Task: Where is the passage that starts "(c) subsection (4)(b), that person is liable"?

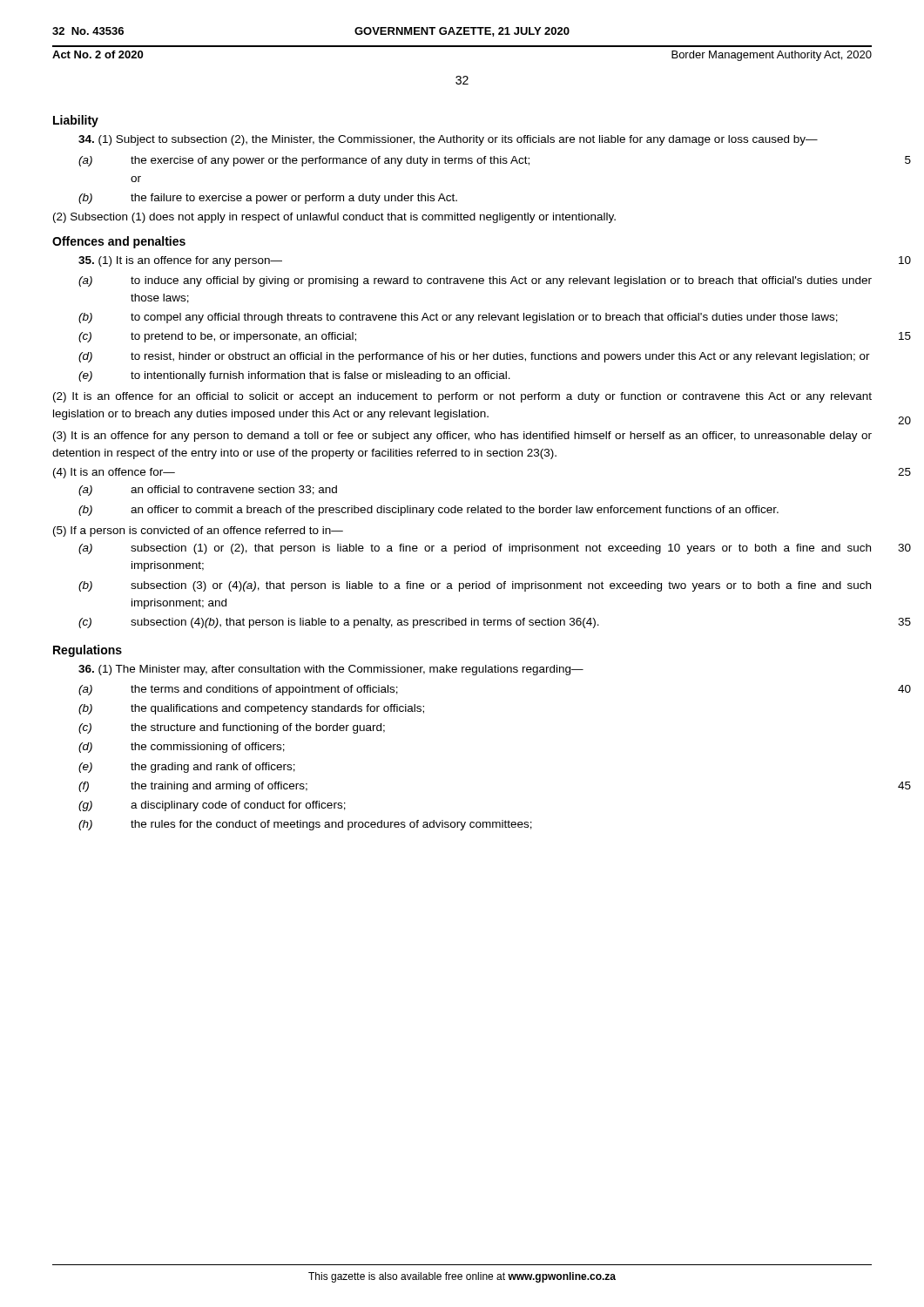Action: 462,622
